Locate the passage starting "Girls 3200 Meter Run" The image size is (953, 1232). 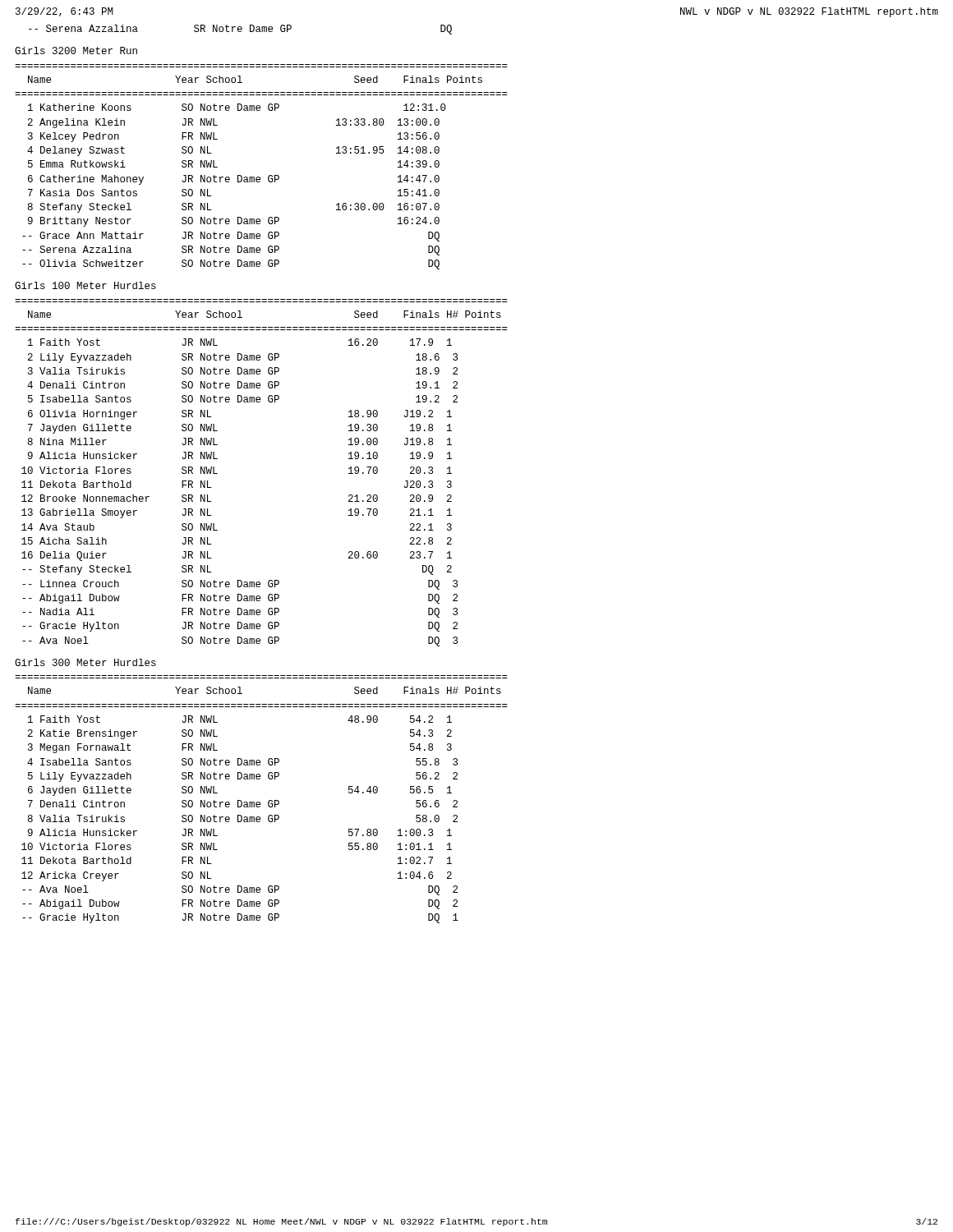point(76,51)
